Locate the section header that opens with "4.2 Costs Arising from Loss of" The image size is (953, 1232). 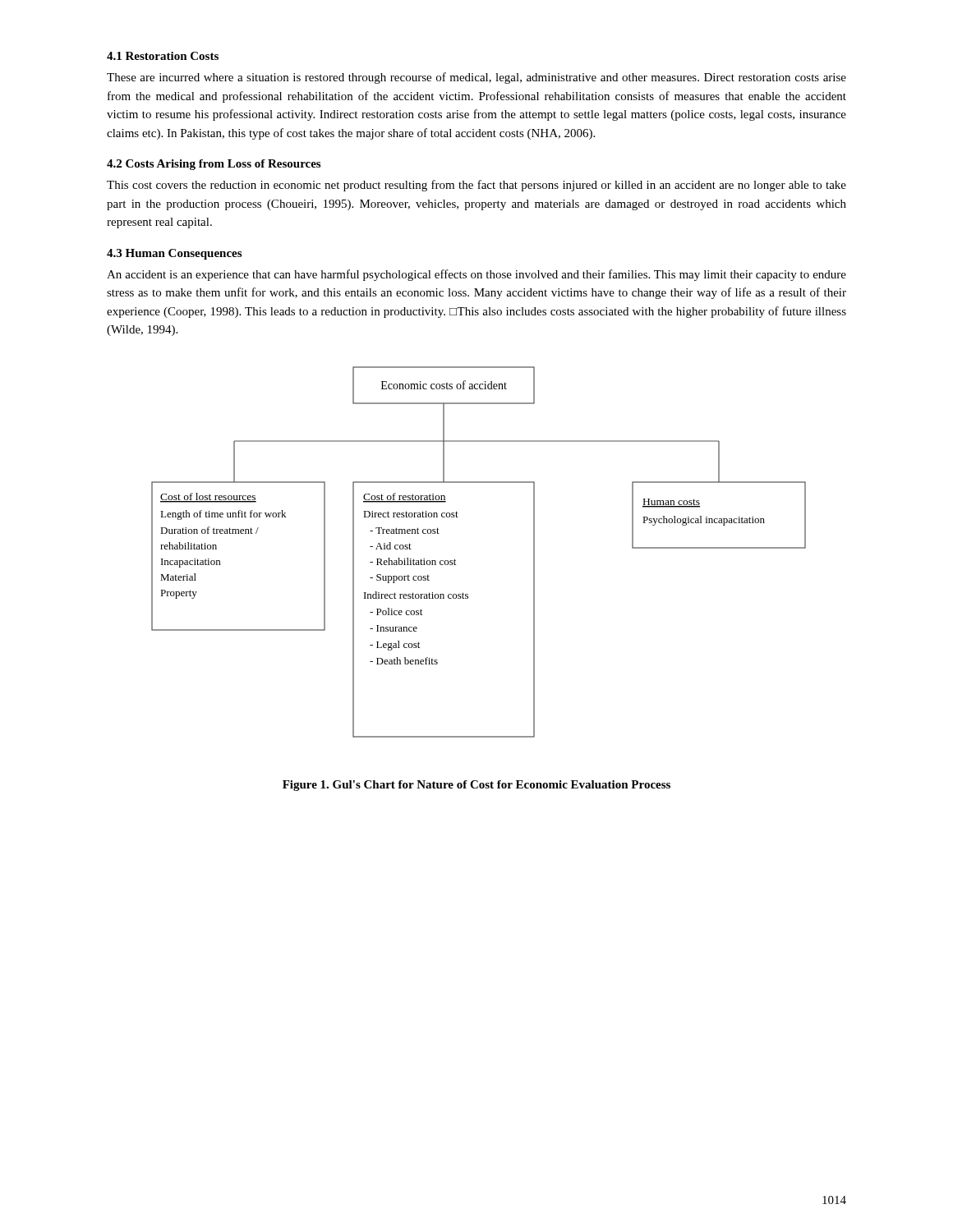(x=214, y=163)
